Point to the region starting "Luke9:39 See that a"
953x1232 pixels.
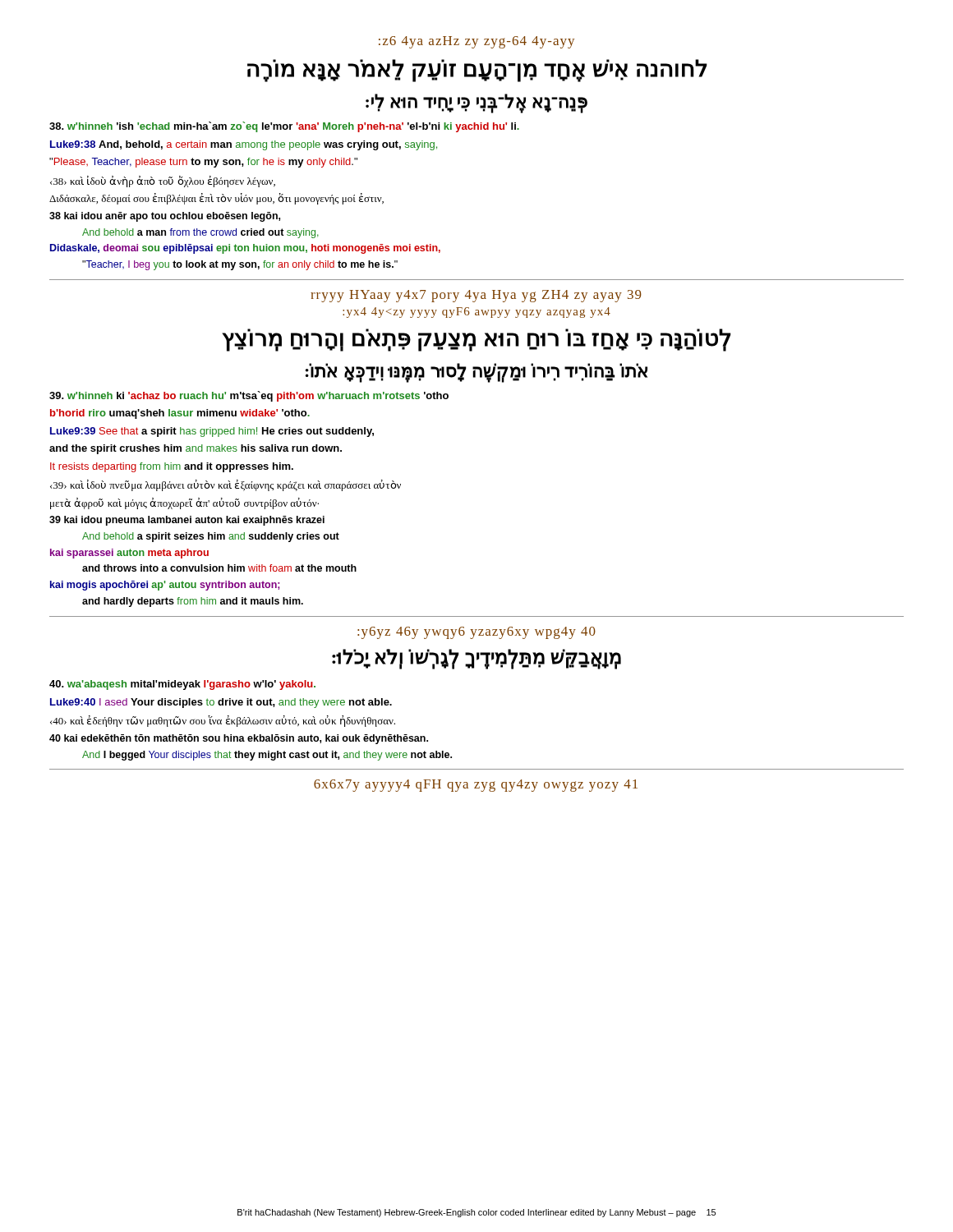point(212,432)
